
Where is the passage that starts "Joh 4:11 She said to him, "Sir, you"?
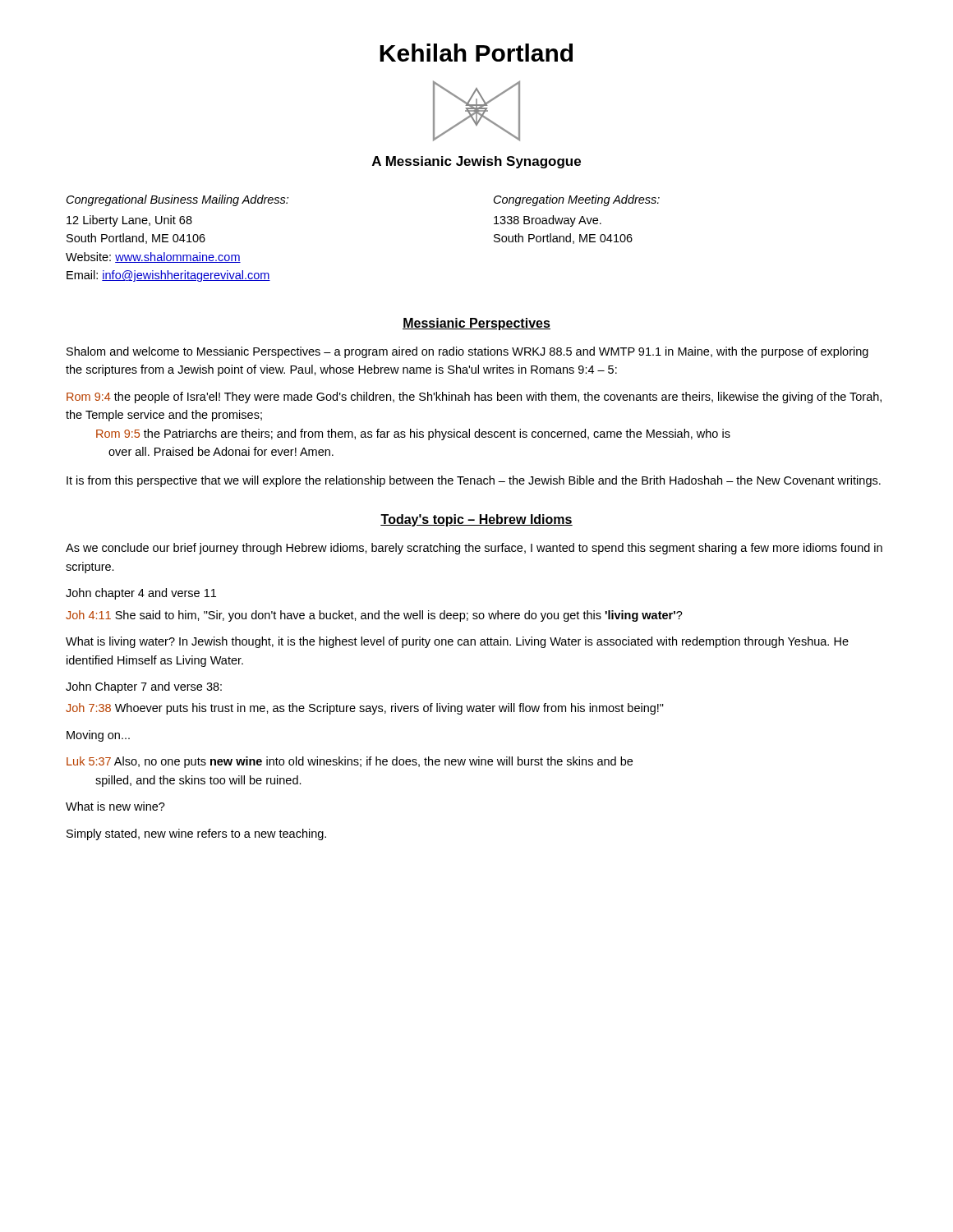[374, 615]
